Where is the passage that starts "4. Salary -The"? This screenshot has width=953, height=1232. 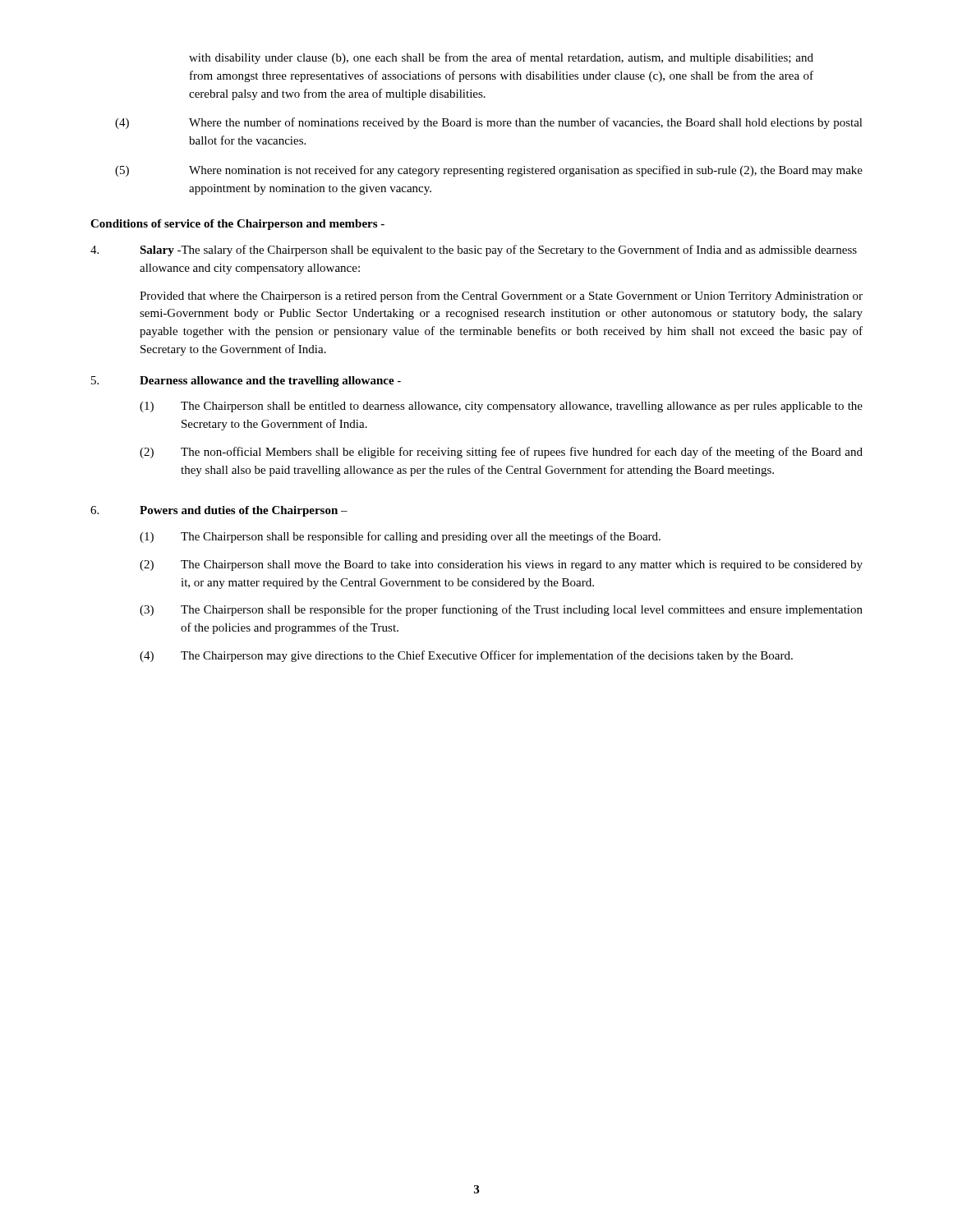[476, 300]
